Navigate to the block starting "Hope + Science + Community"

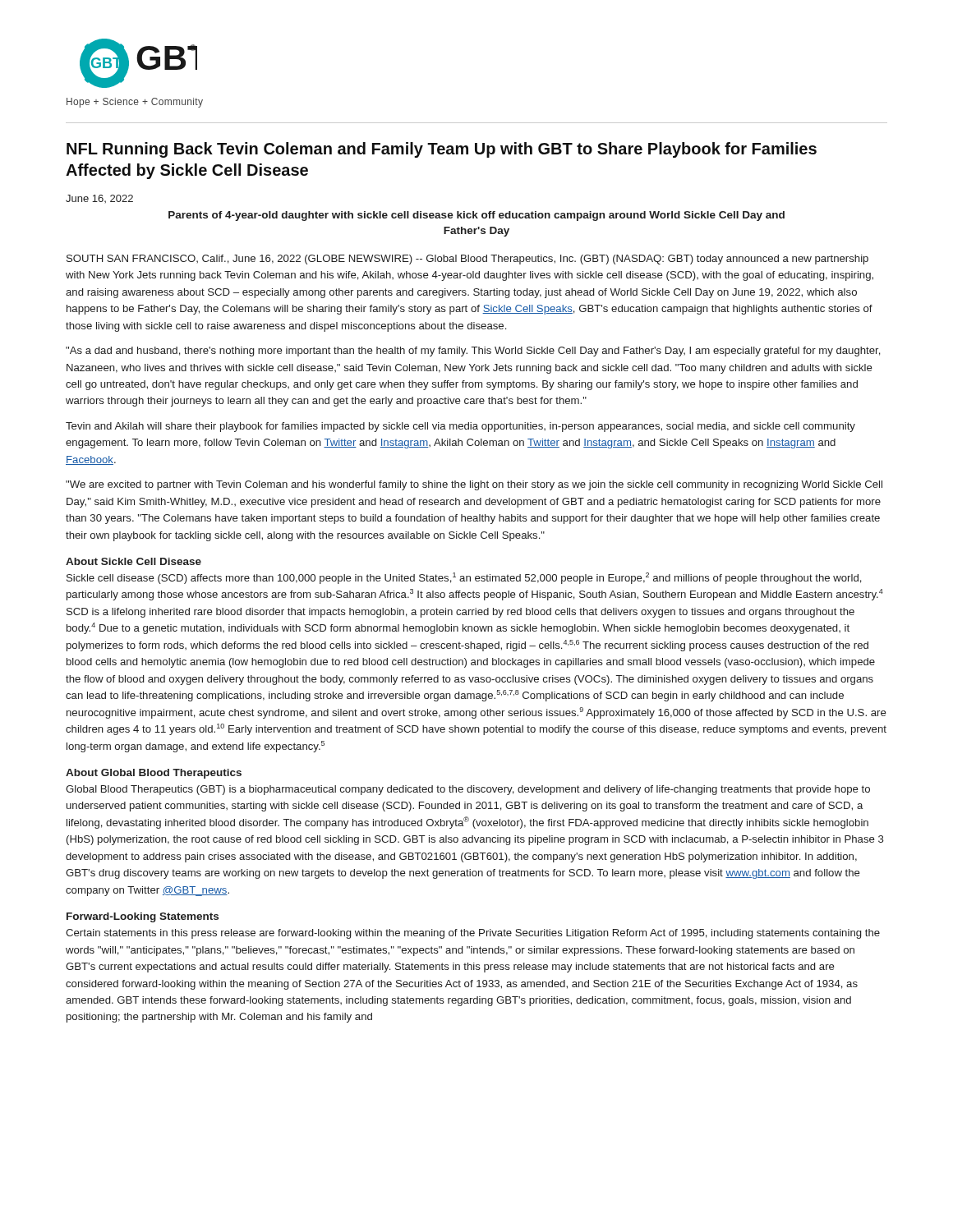pos(134,102)
